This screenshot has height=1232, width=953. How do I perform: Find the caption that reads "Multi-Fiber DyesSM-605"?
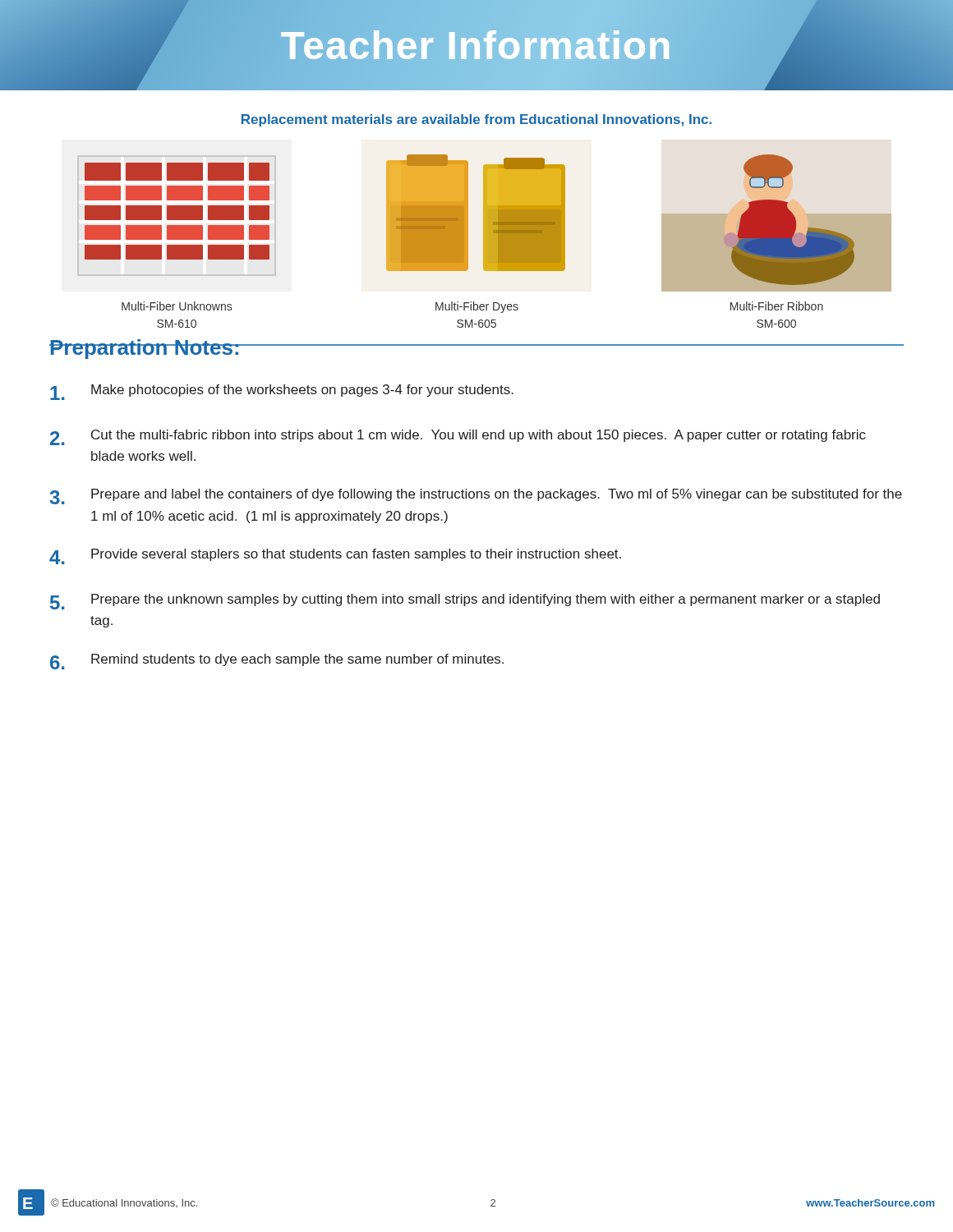click(x=476, y=315)
